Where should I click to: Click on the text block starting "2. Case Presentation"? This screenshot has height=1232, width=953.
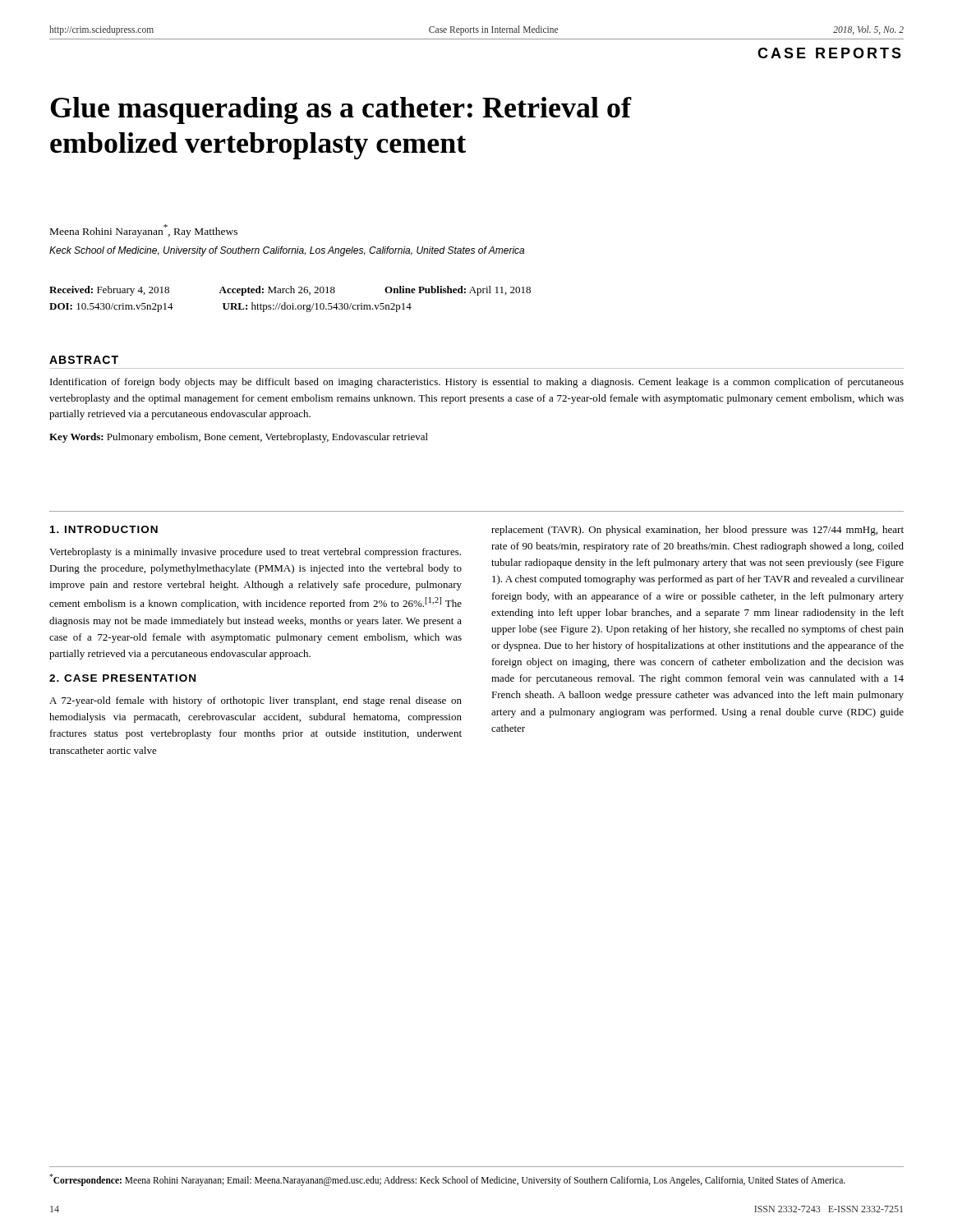point(123,678)
